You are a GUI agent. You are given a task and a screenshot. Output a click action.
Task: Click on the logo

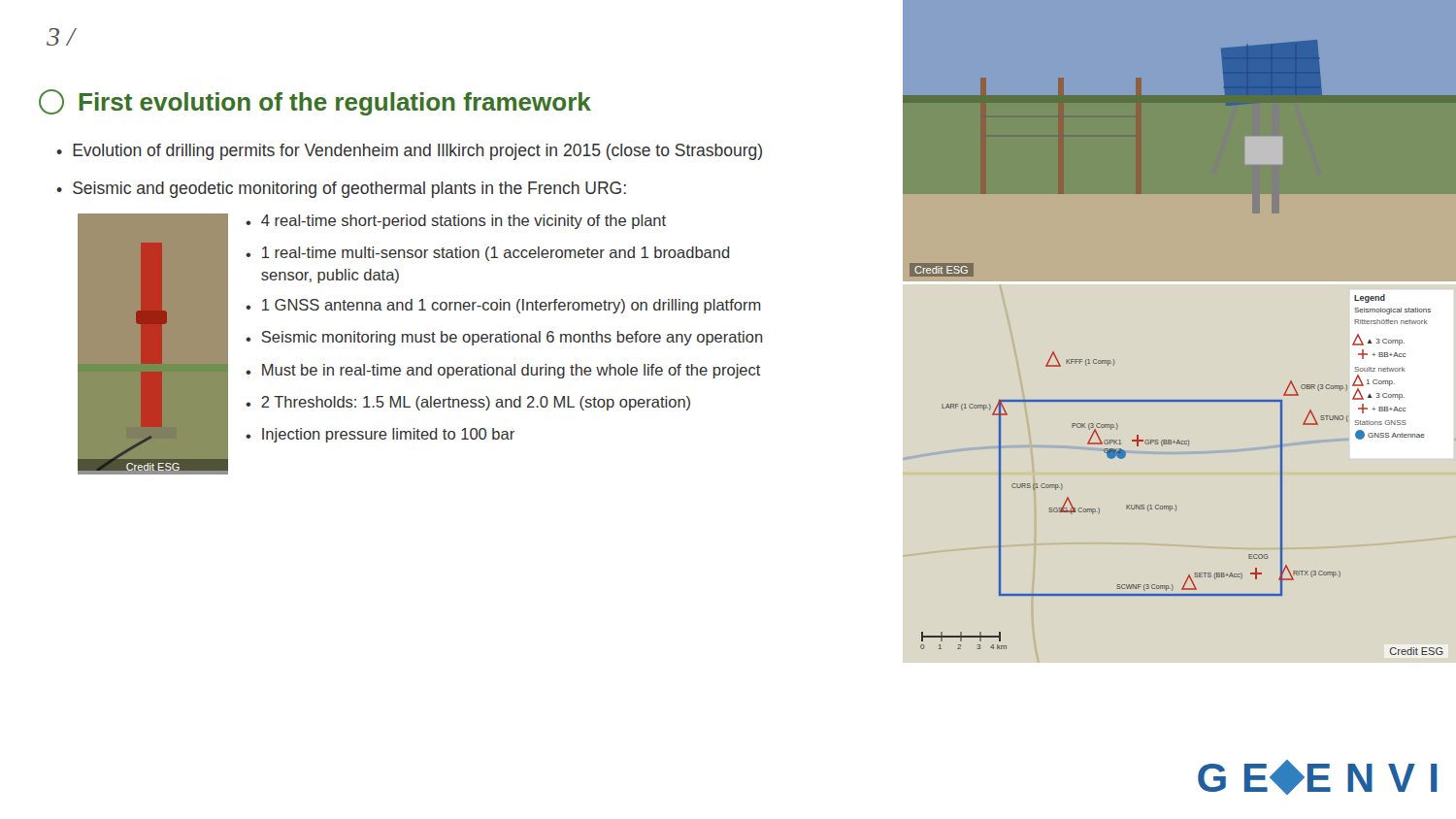1318,778
